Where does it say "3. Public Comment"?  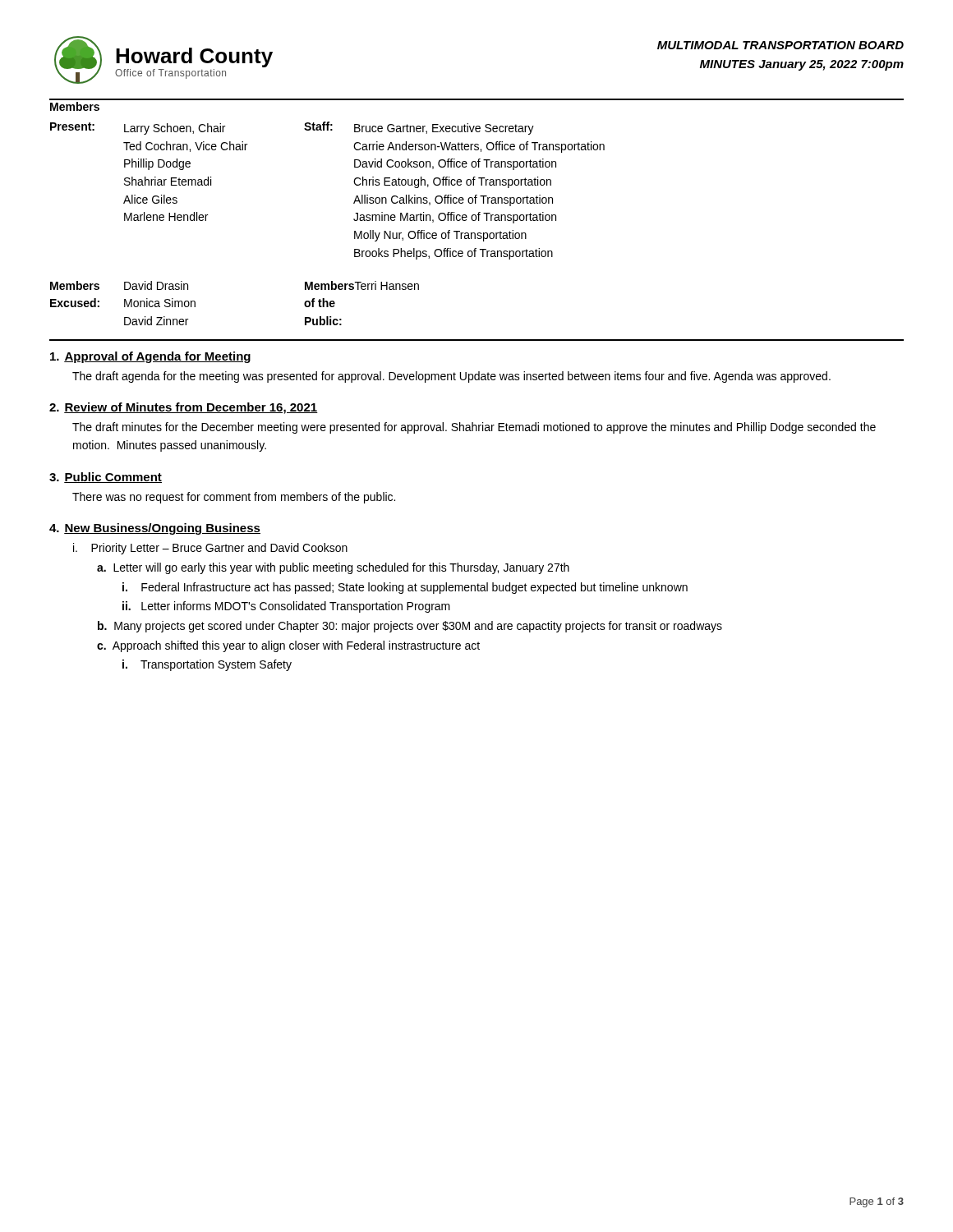105,476
